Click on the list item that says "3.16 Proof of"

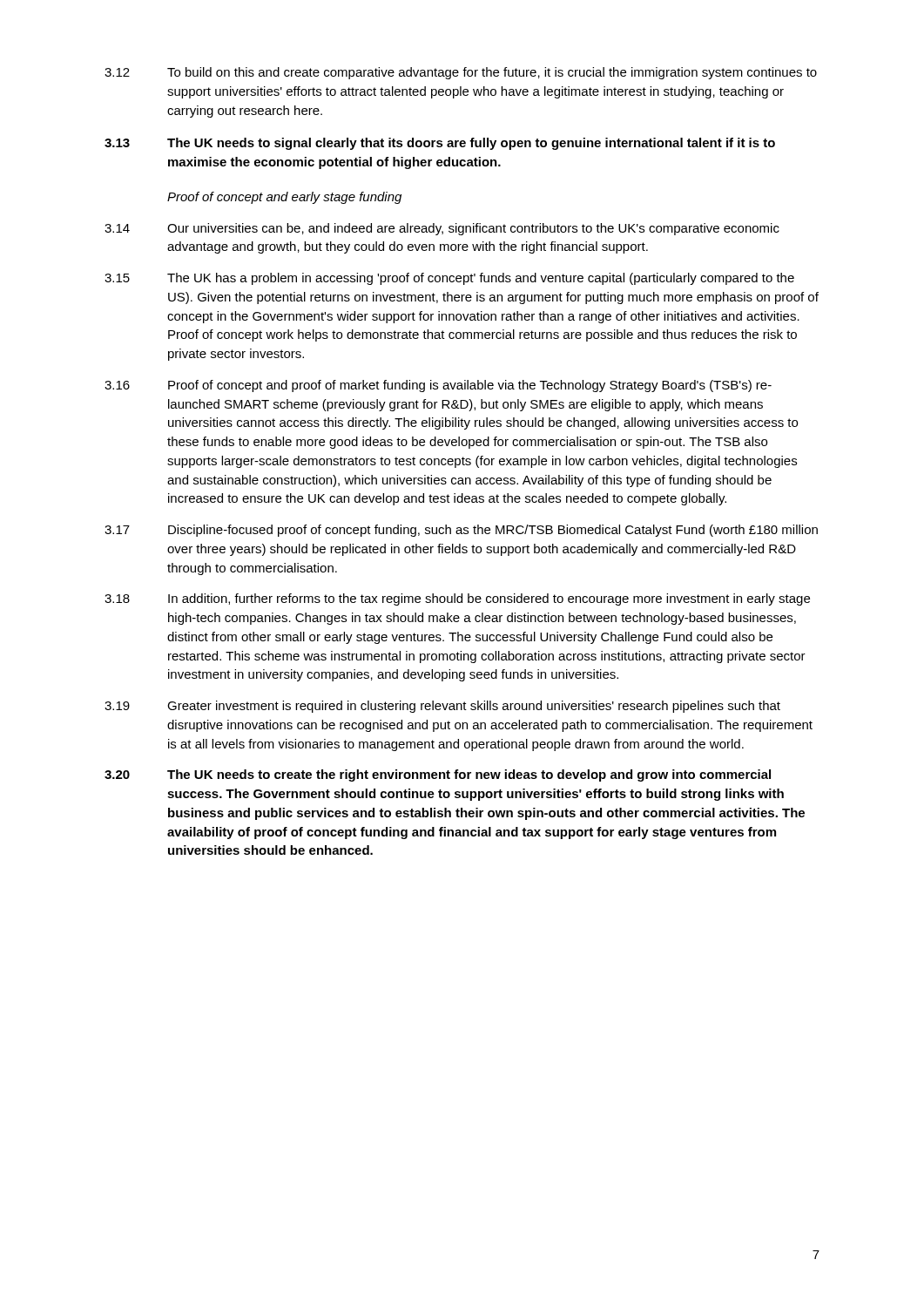462,442
